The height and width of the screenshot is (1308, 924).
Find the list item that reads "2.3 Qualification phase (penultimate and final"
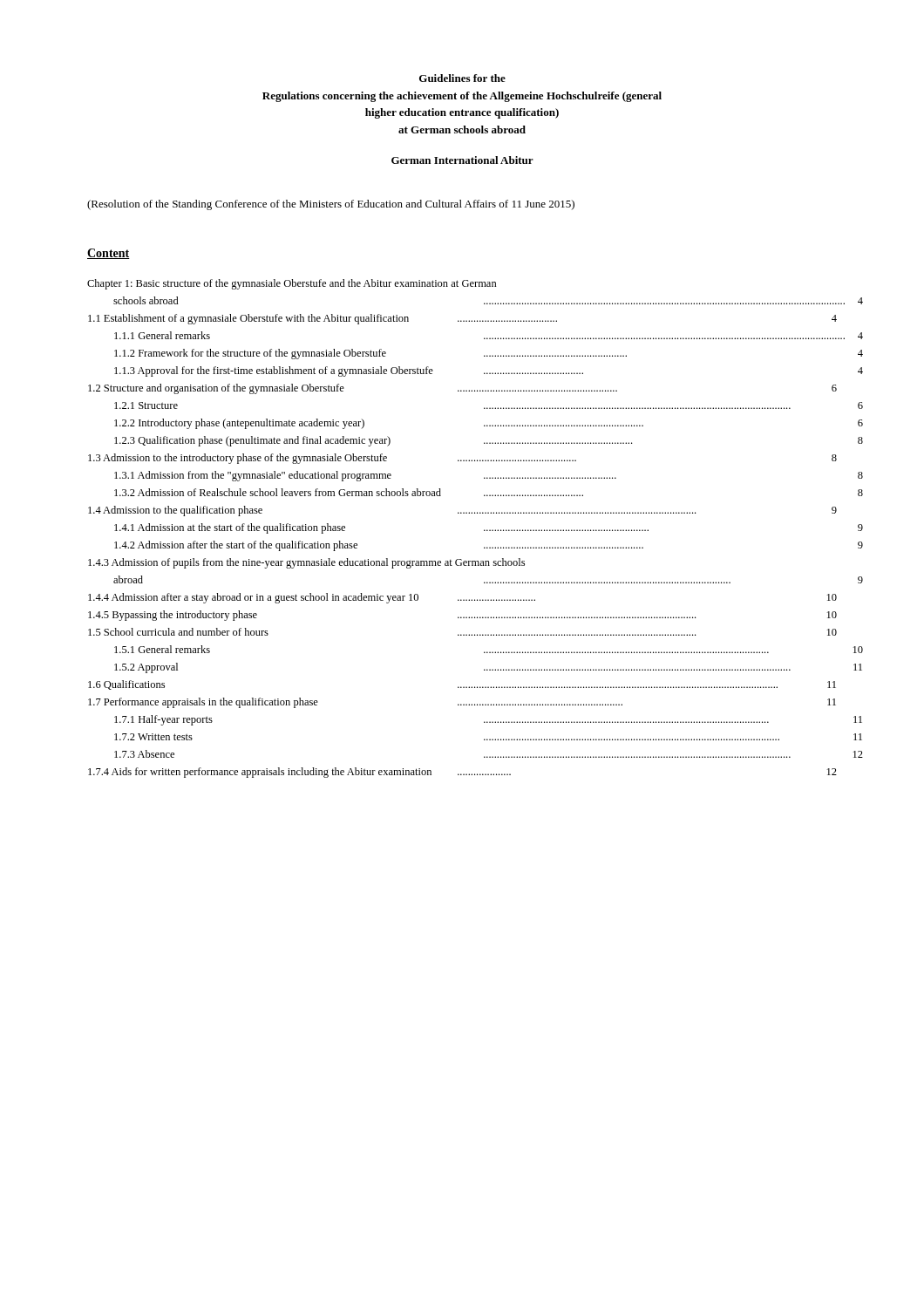(488, 440)
